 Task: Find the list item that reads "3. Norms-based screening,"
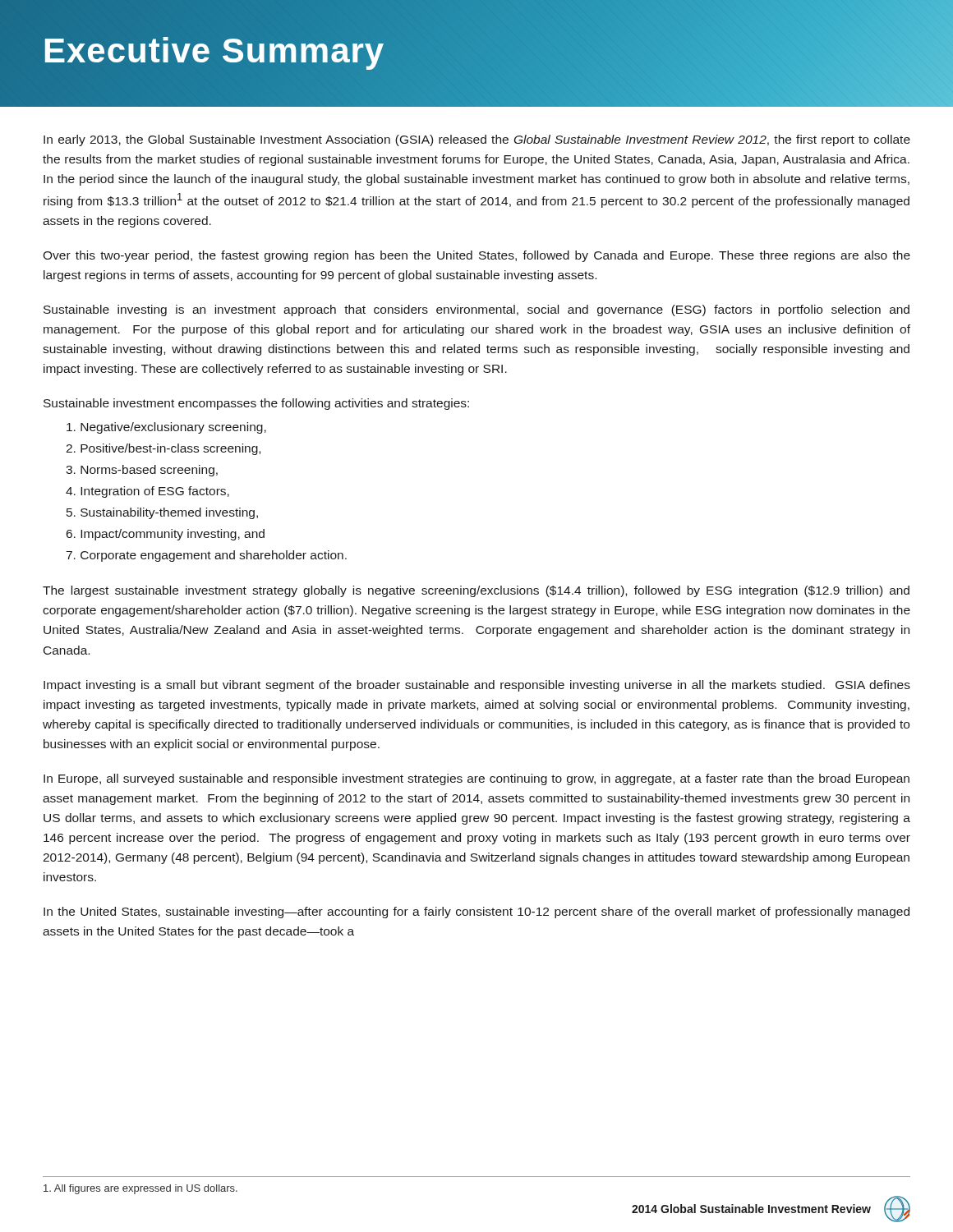(142, 470)
